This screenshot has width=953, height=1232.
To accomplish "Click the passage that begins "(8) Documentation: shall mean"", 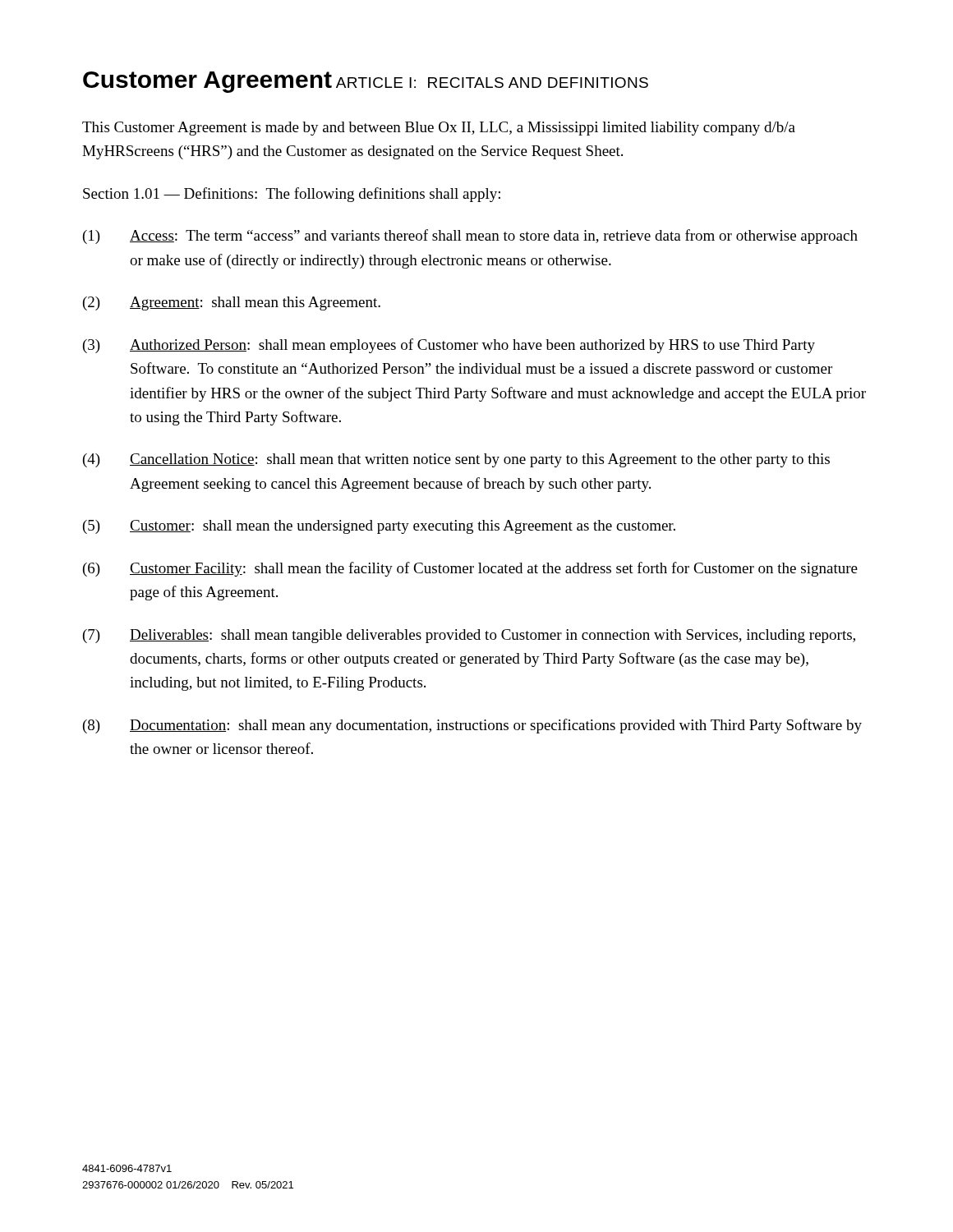I will tap(476, 737).
